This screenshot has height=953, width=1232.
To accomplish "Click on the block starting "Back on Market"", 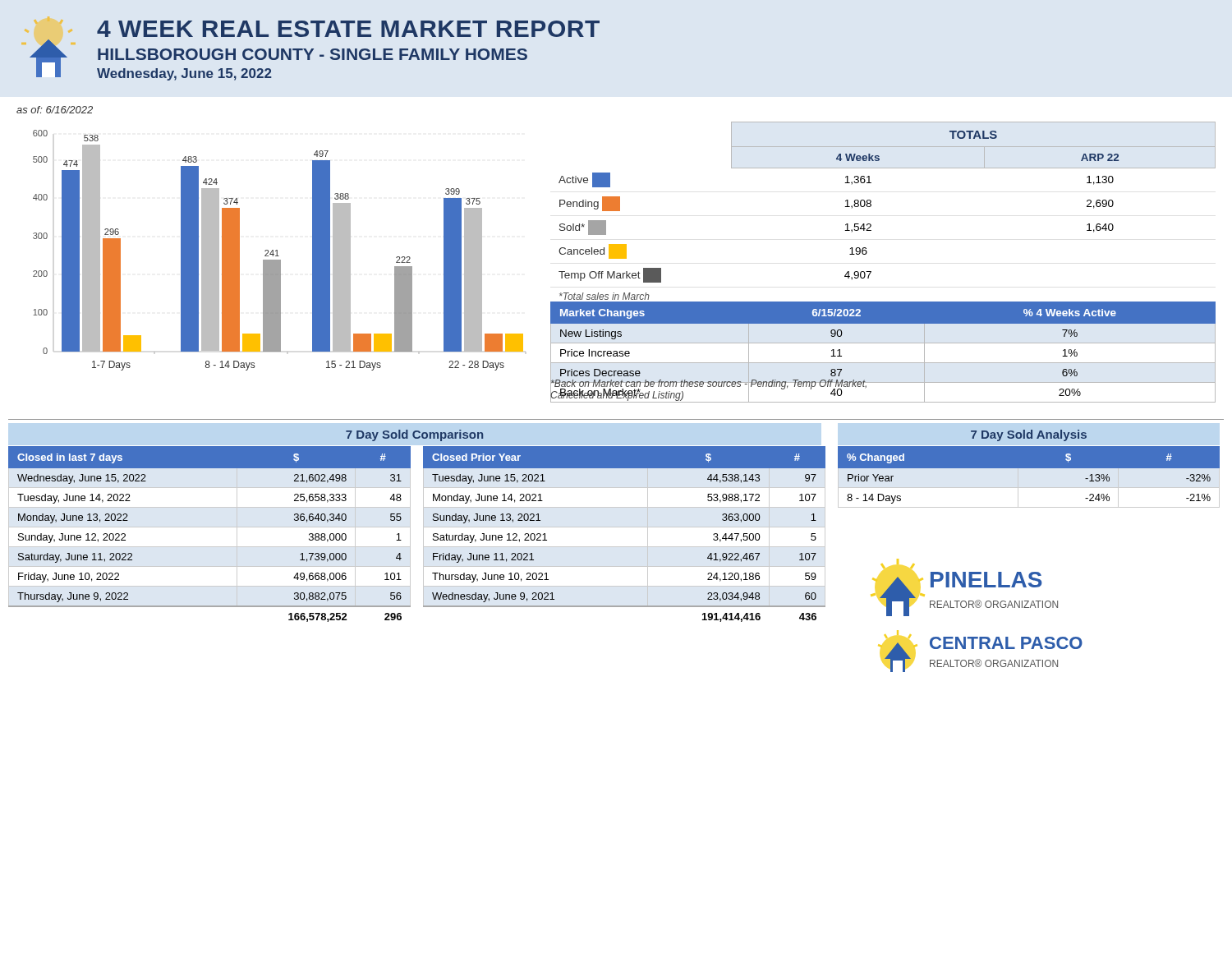I will point(709,389).
